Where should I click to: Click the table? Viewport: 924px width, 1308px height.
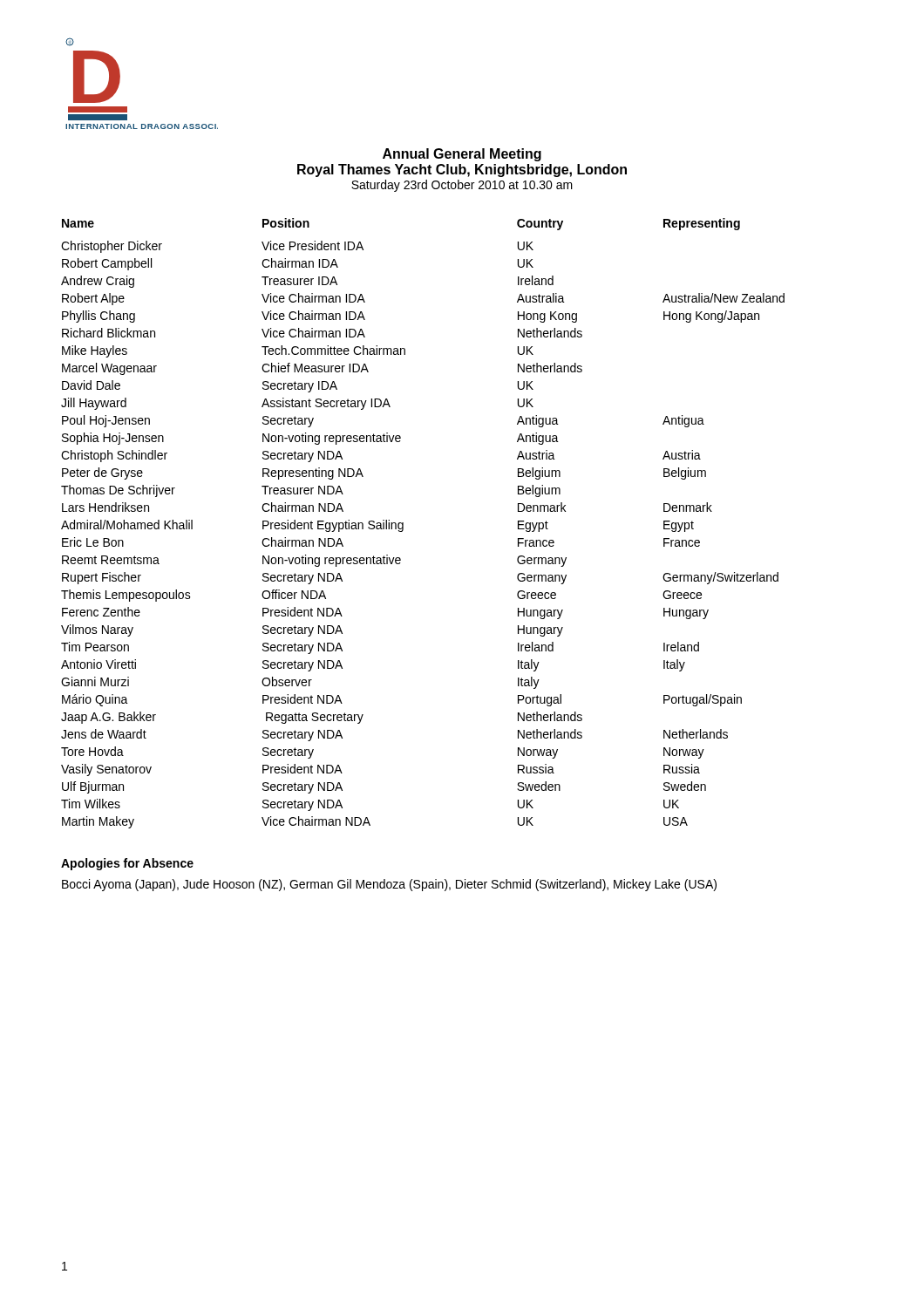(462, 521)
